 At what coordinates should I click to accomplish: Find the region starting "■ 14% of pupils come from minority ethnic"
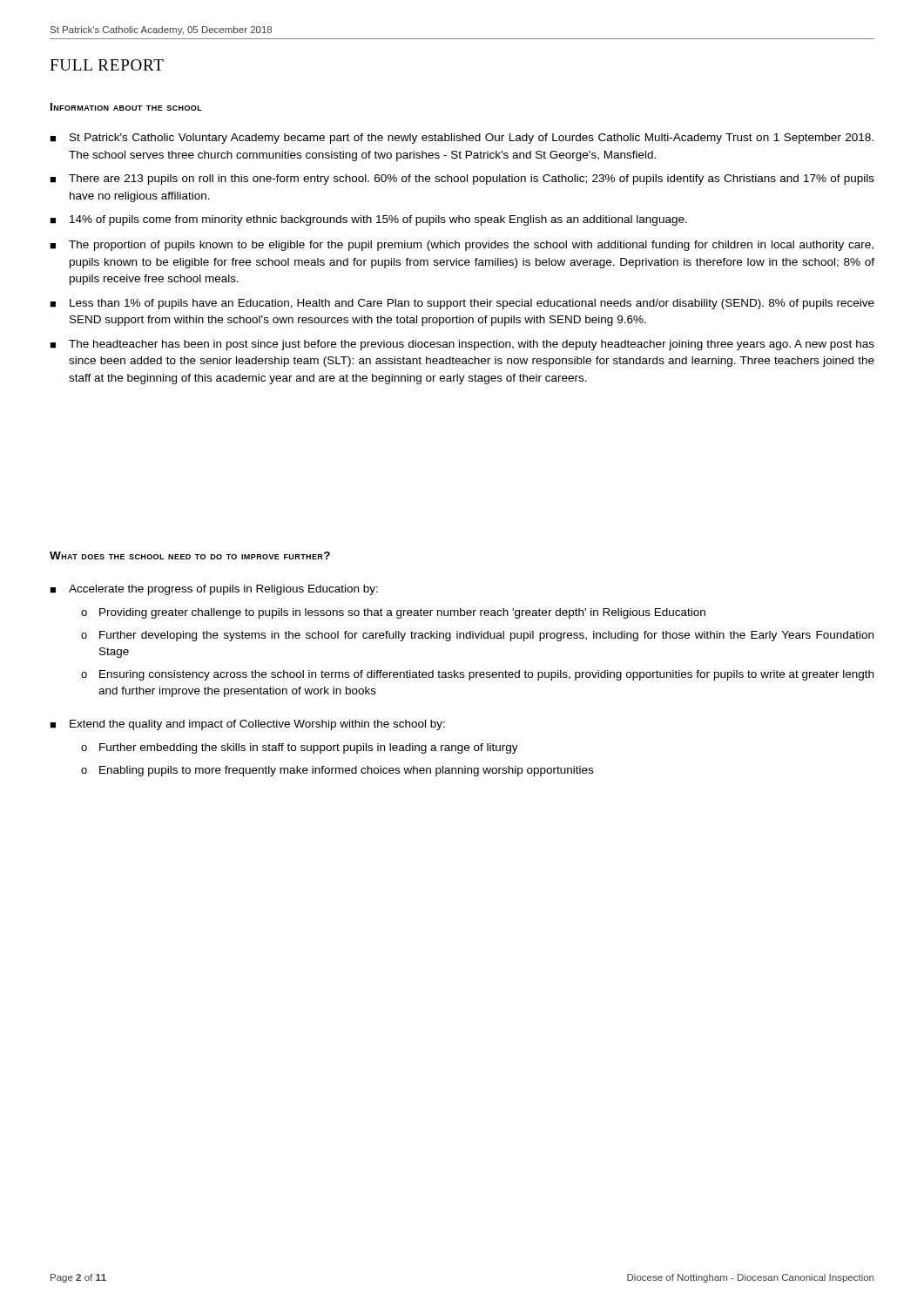[462, 220]
